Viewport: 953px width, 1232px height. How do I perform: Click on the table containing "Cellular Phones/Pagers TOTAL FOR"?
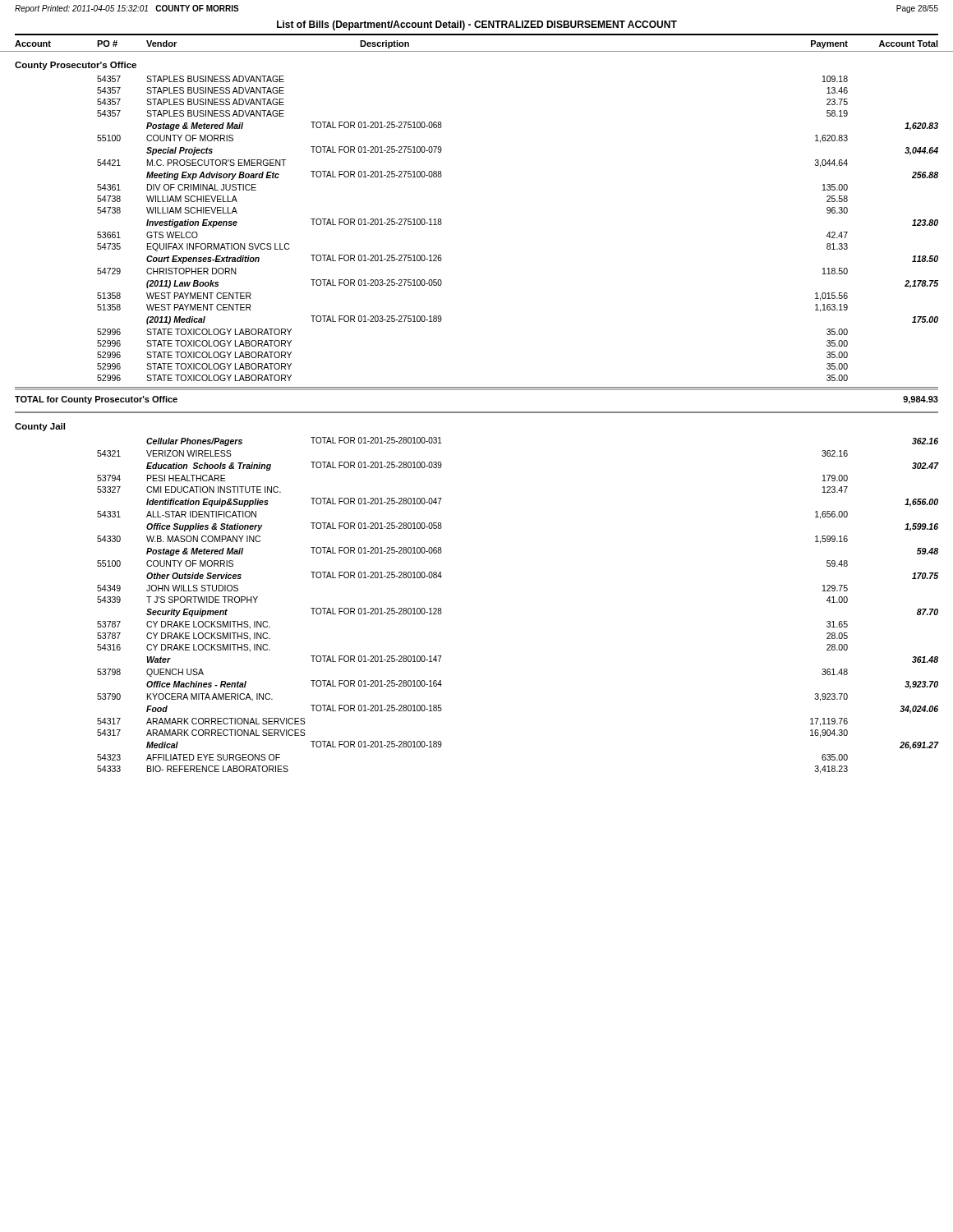point(476,605)
